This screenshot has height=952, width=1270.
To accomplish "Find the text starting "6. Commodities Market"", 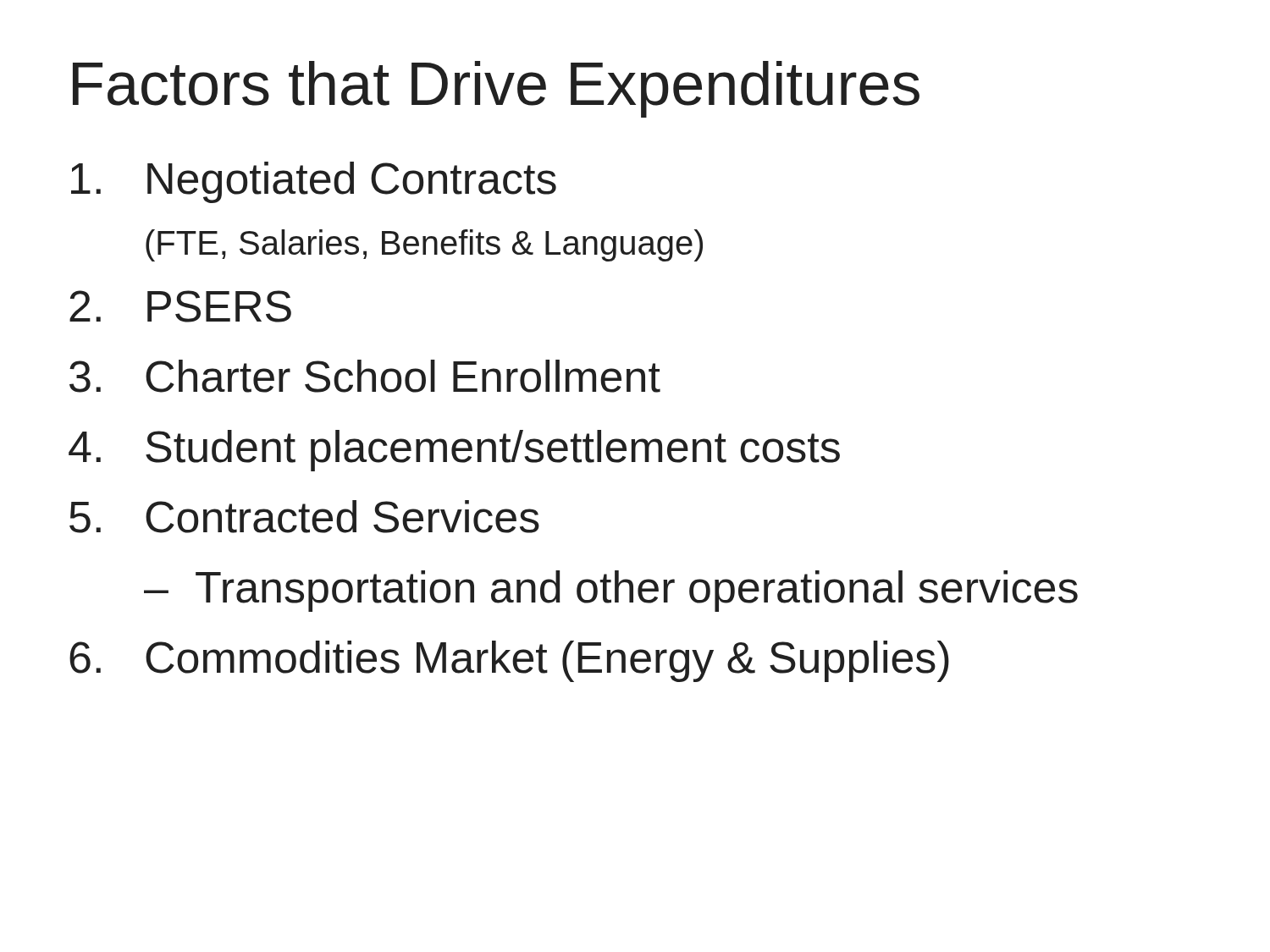I will (635, 658).
